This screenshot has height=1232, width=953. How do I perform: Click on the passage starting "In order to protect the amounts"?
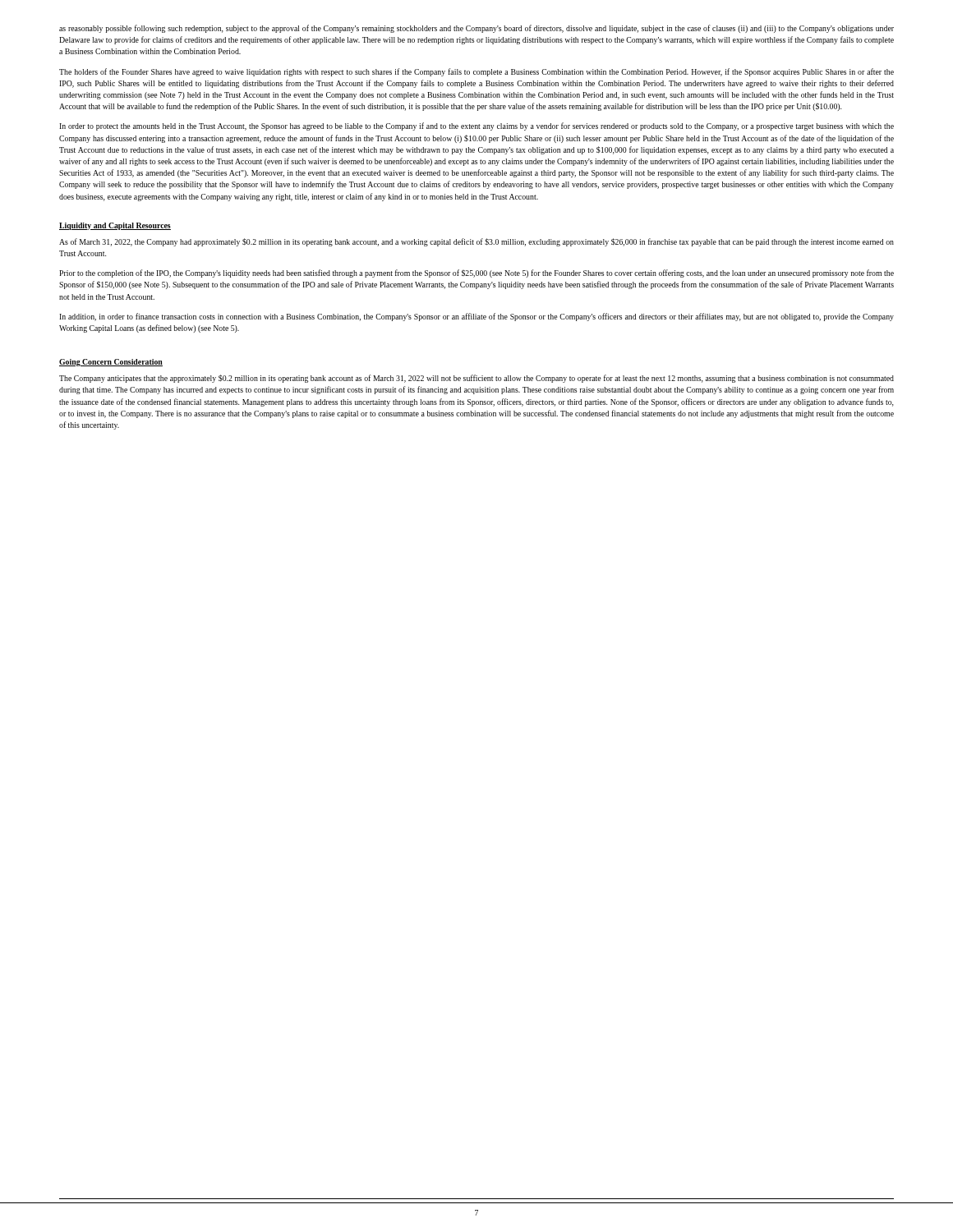pos(476,161)
